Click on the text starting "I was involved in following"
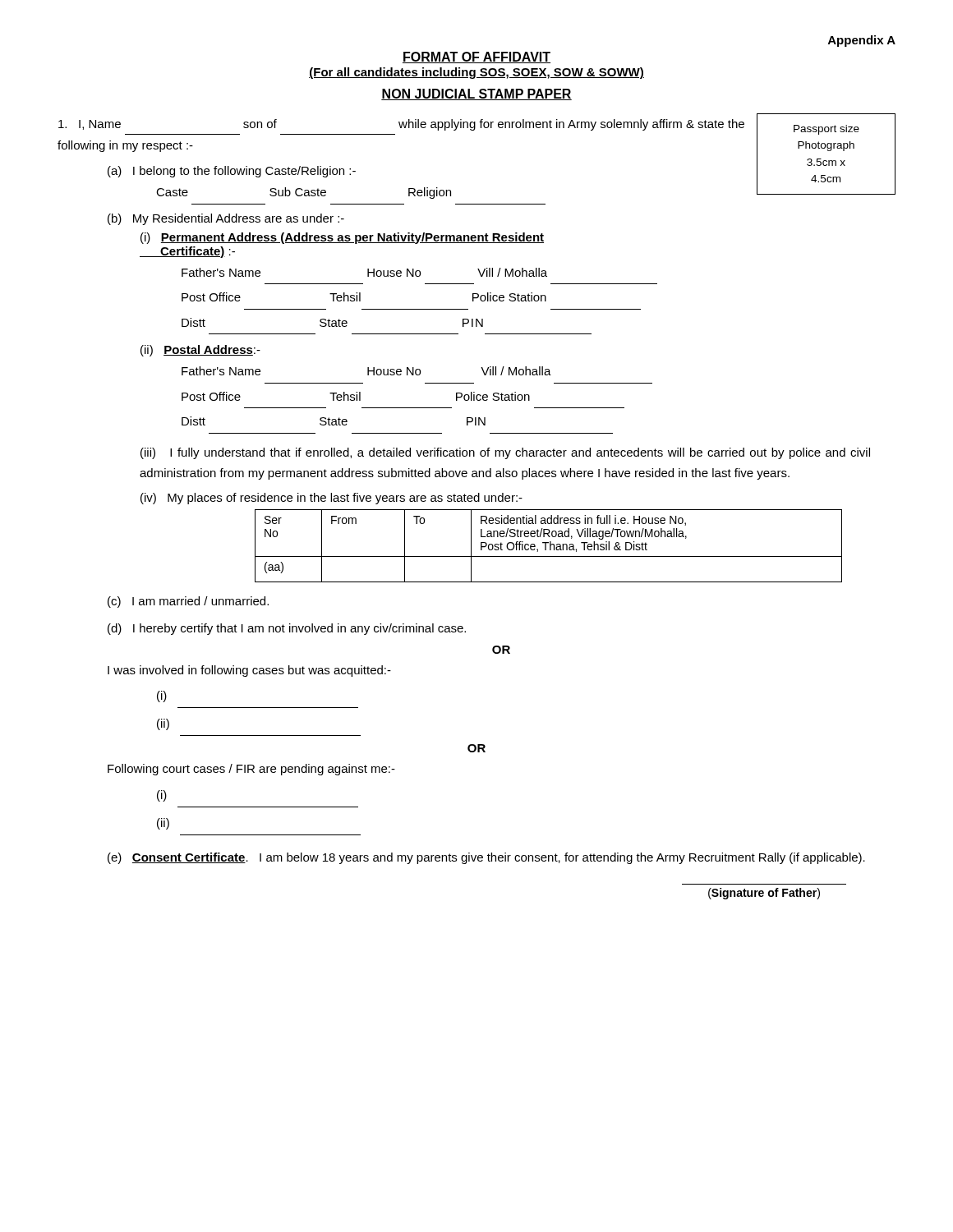 pos(249,669)
